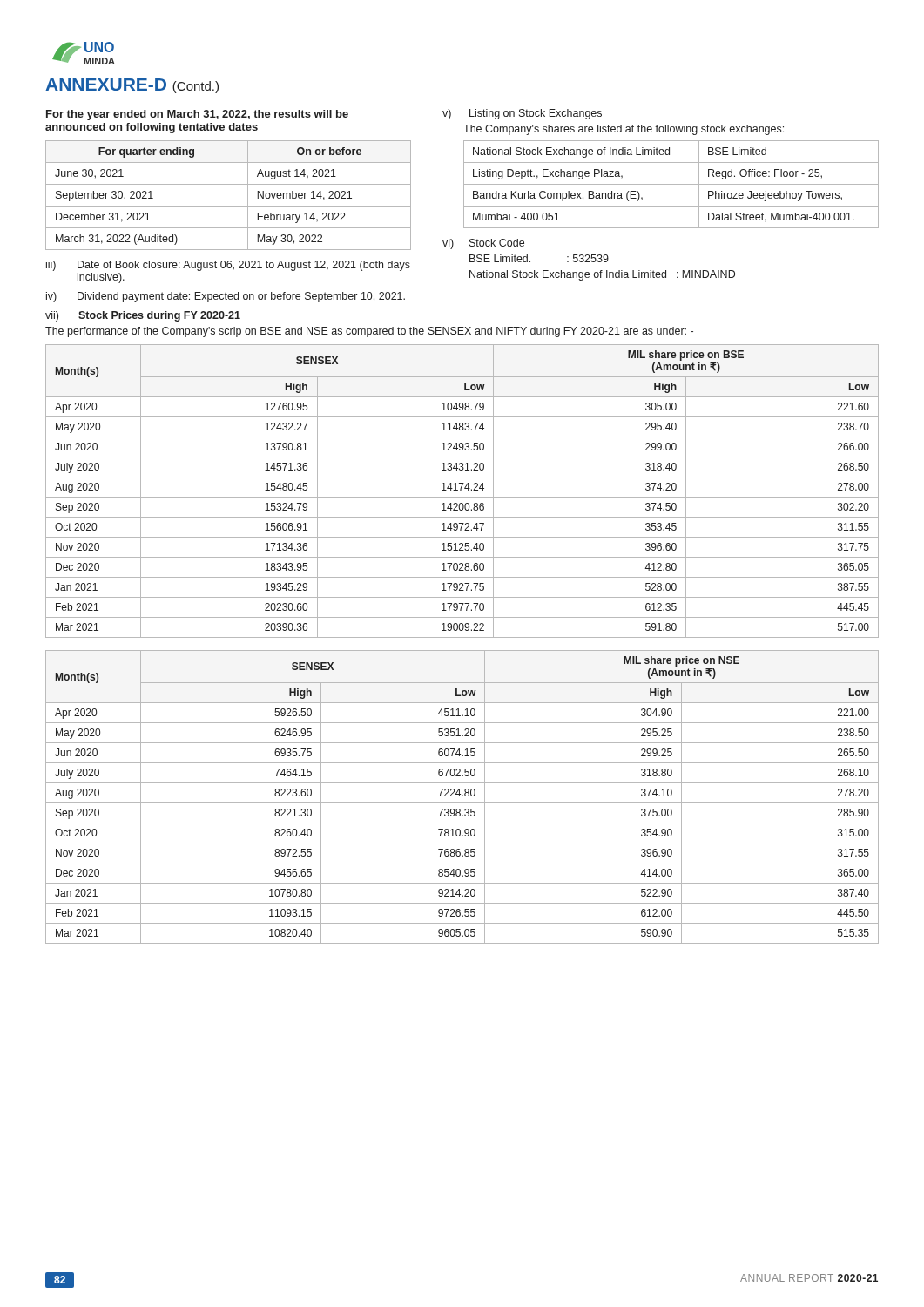Image resolution: width=924 pixels, height=1307 pixels.
Task: Find the logo
Action: [462, 53]
